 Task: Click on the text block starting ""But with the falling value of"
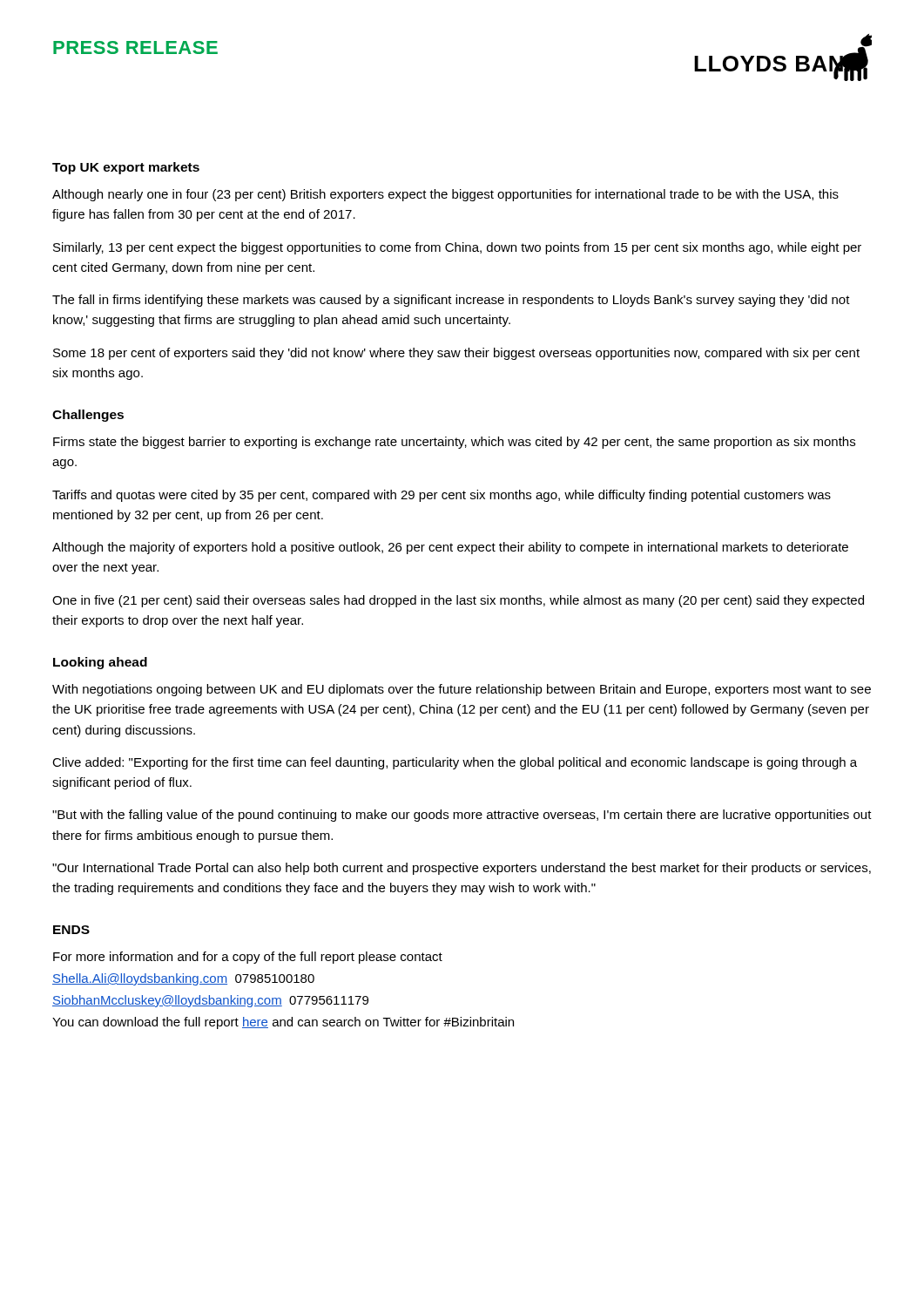462,825
